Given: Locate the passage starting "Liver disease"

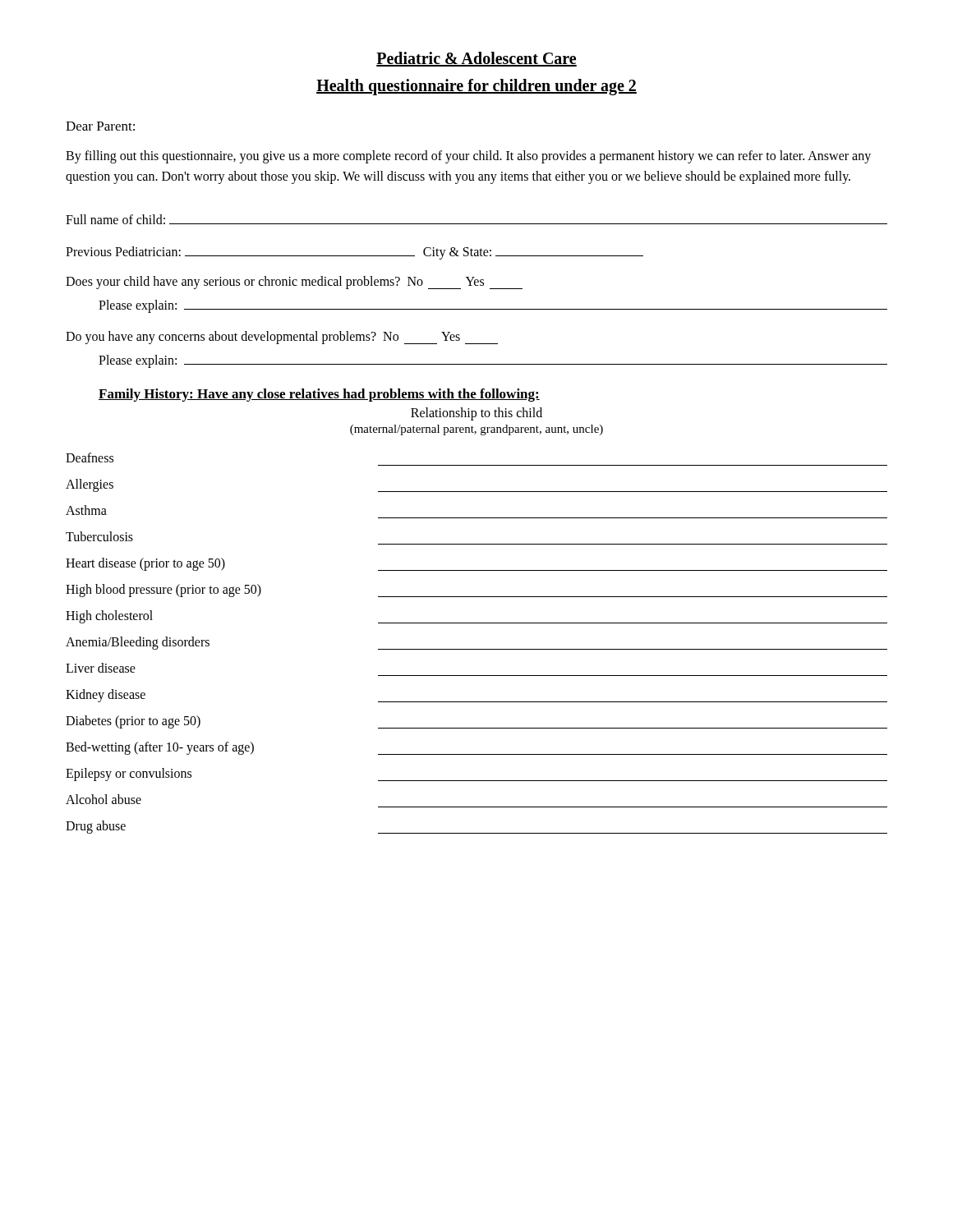Looking at the screenshot, I should (x=476, y=668).
